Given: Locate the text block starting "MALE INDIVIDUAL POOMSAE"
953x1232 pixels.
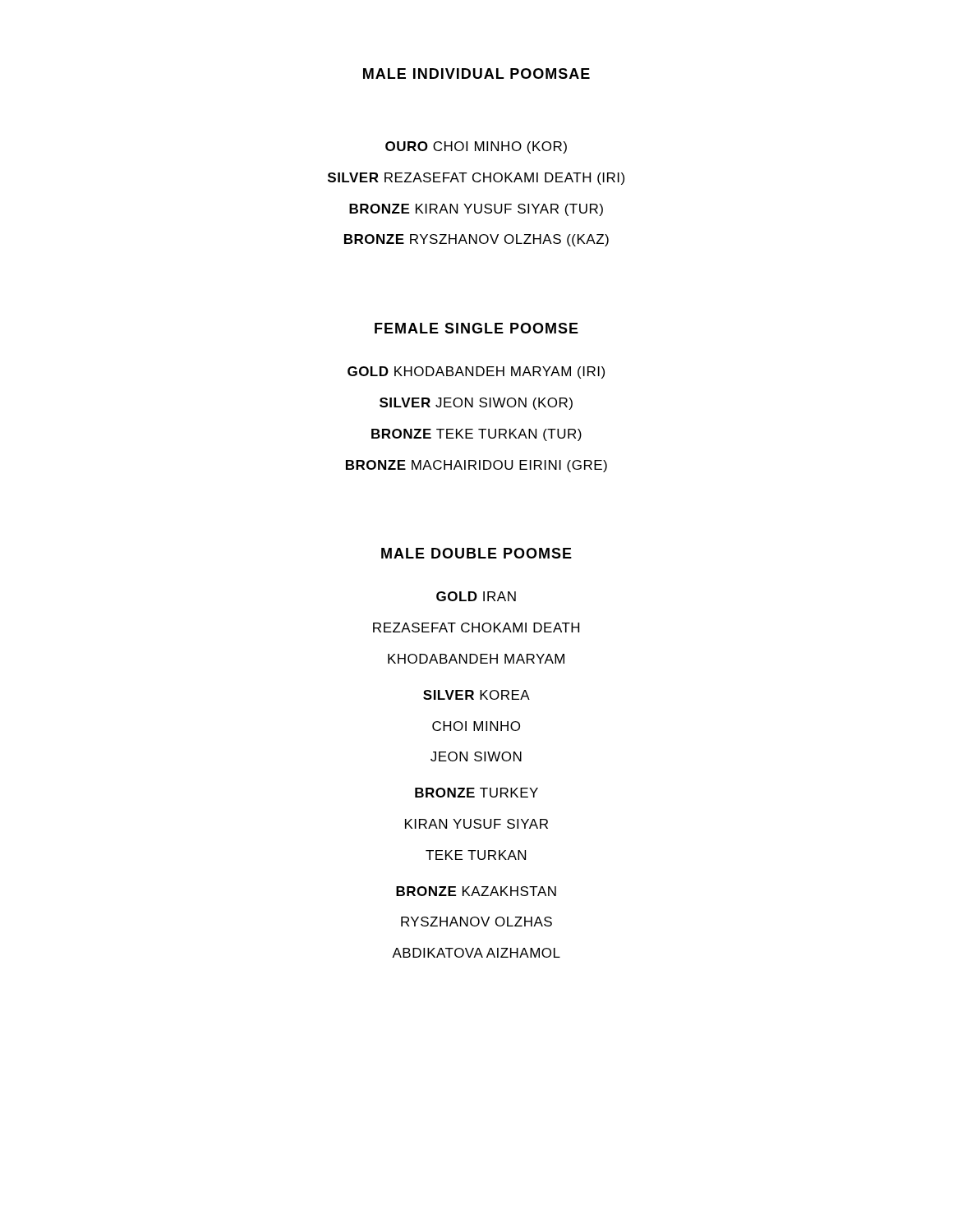Looking at the screenshot, I should tap(476, 74).
